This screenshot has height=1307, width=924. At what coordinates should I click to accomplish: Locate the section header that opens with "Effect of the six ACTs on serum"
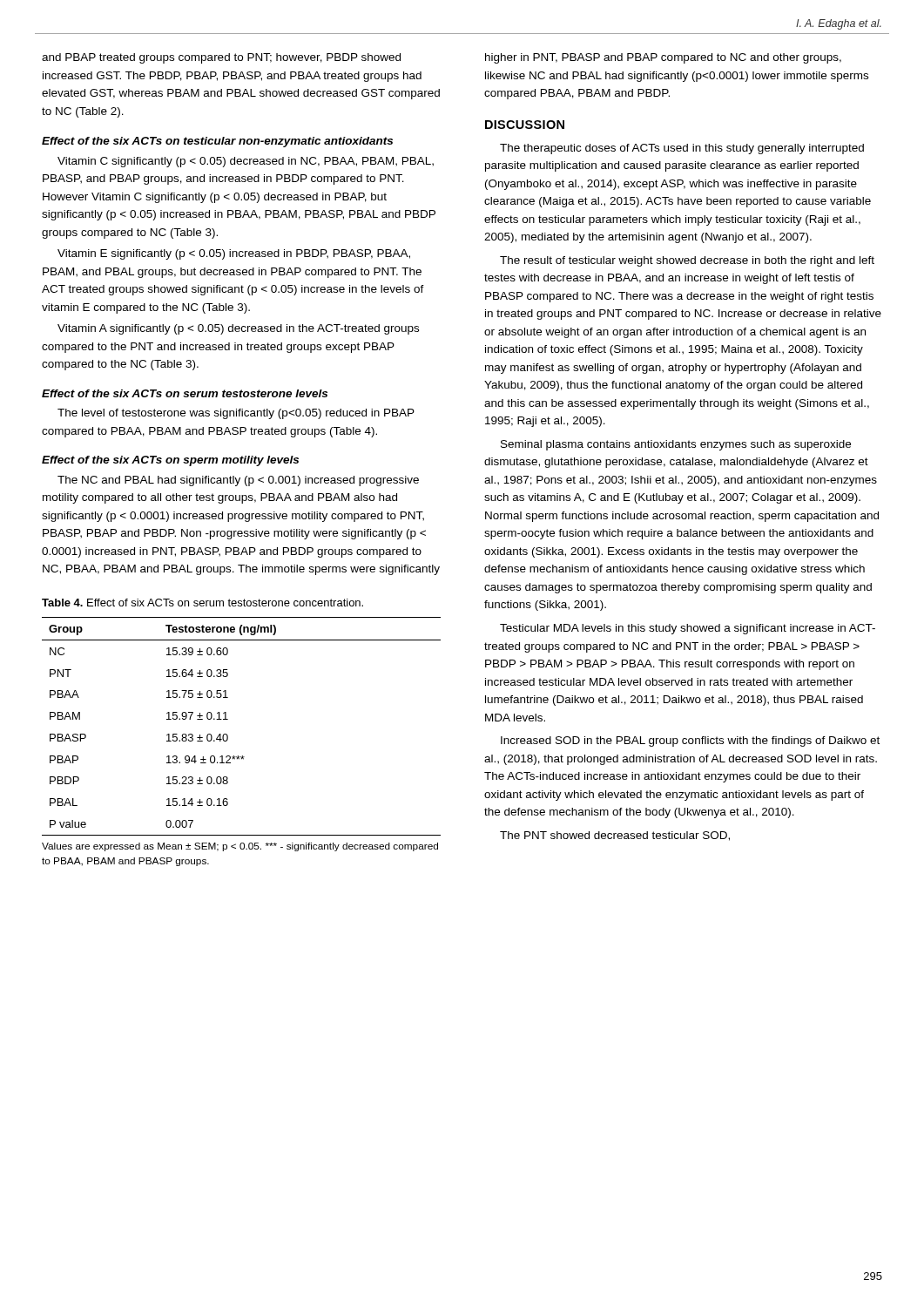pos(185,393)
